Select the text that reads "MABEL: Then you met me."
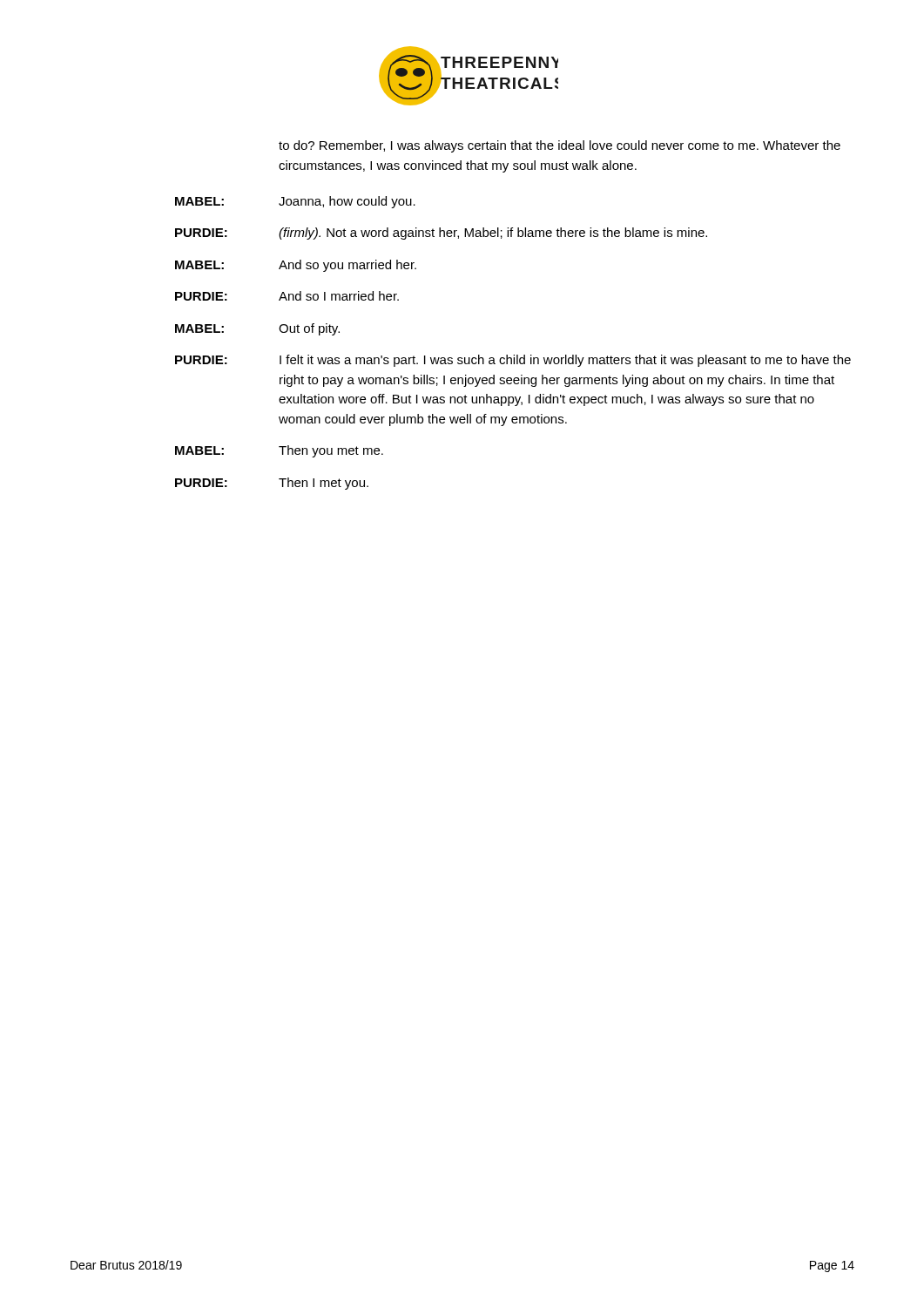924x1307 pixels. tap(279, 451)
